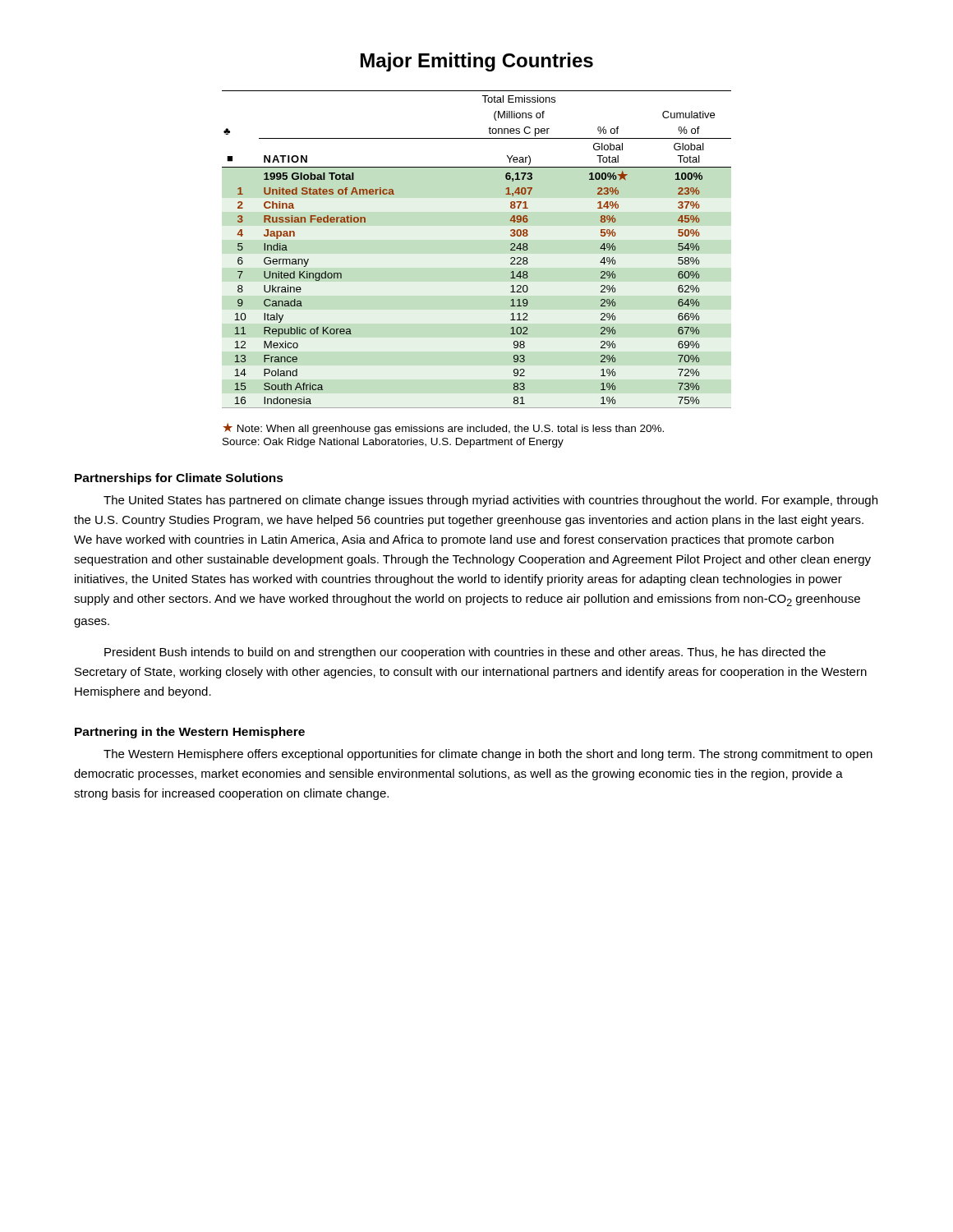Viewport: 953px width, 1232px height.
Task: Find the table that mentions "Russian Federation"
Action: pos(476,249)
